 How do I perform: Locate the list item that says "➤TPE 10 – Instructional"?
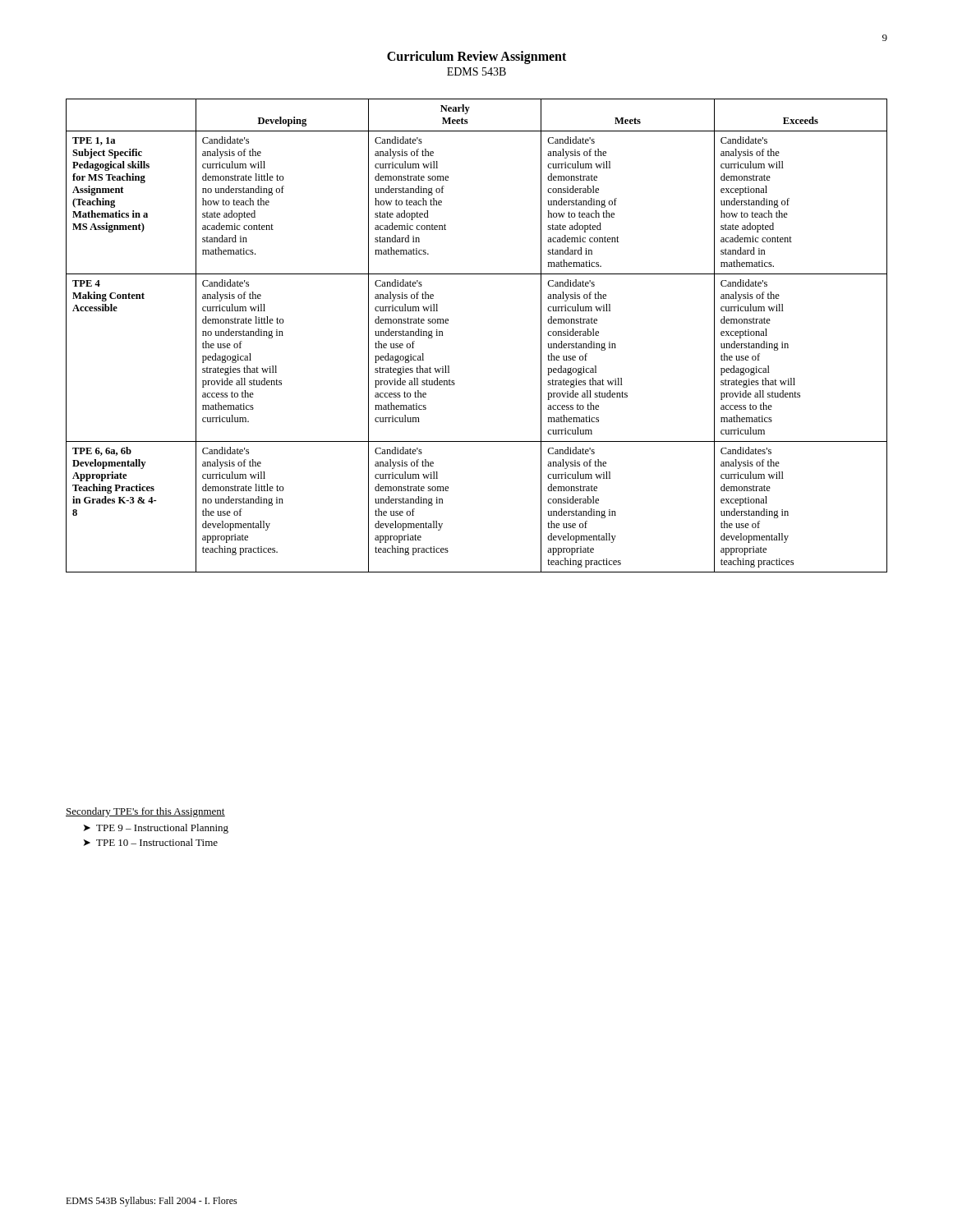click(x=150, y=843)
